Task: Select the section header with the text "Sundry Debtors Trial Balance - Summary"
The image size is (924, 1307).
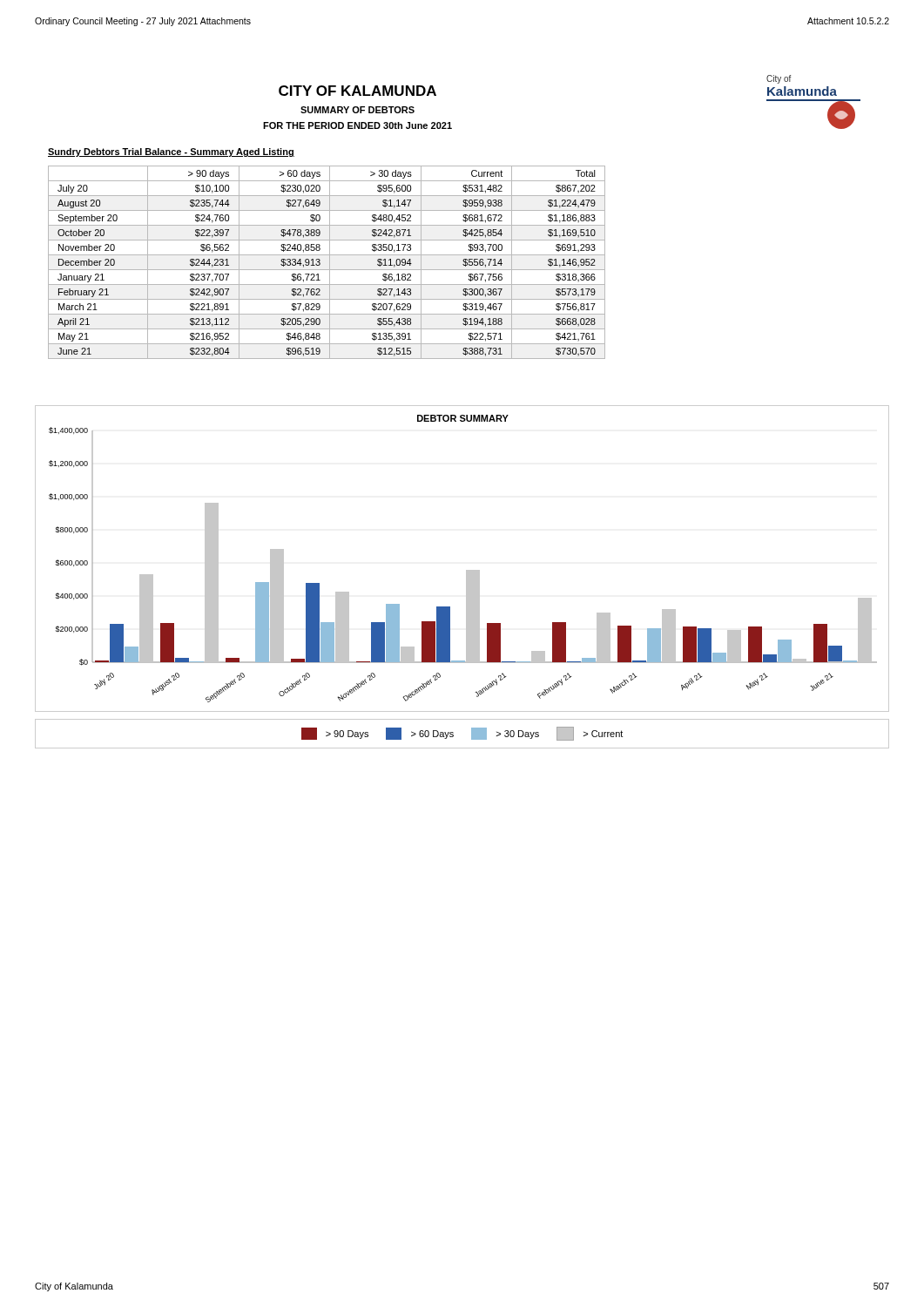Action: tap(171, 152)
